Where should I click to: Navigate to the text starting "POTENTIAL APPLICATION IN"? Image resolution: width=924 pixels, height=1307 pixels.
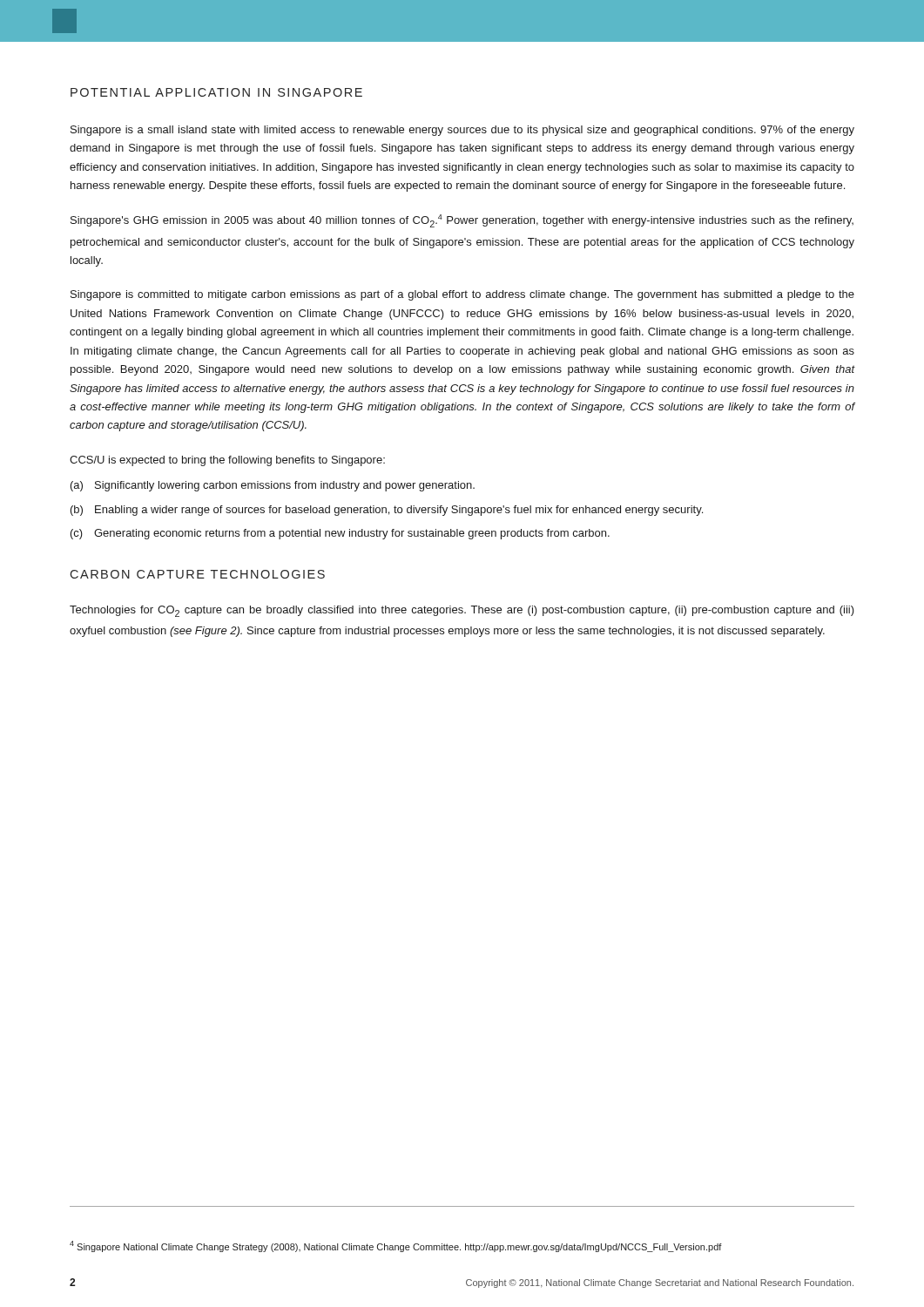[216, 92]
